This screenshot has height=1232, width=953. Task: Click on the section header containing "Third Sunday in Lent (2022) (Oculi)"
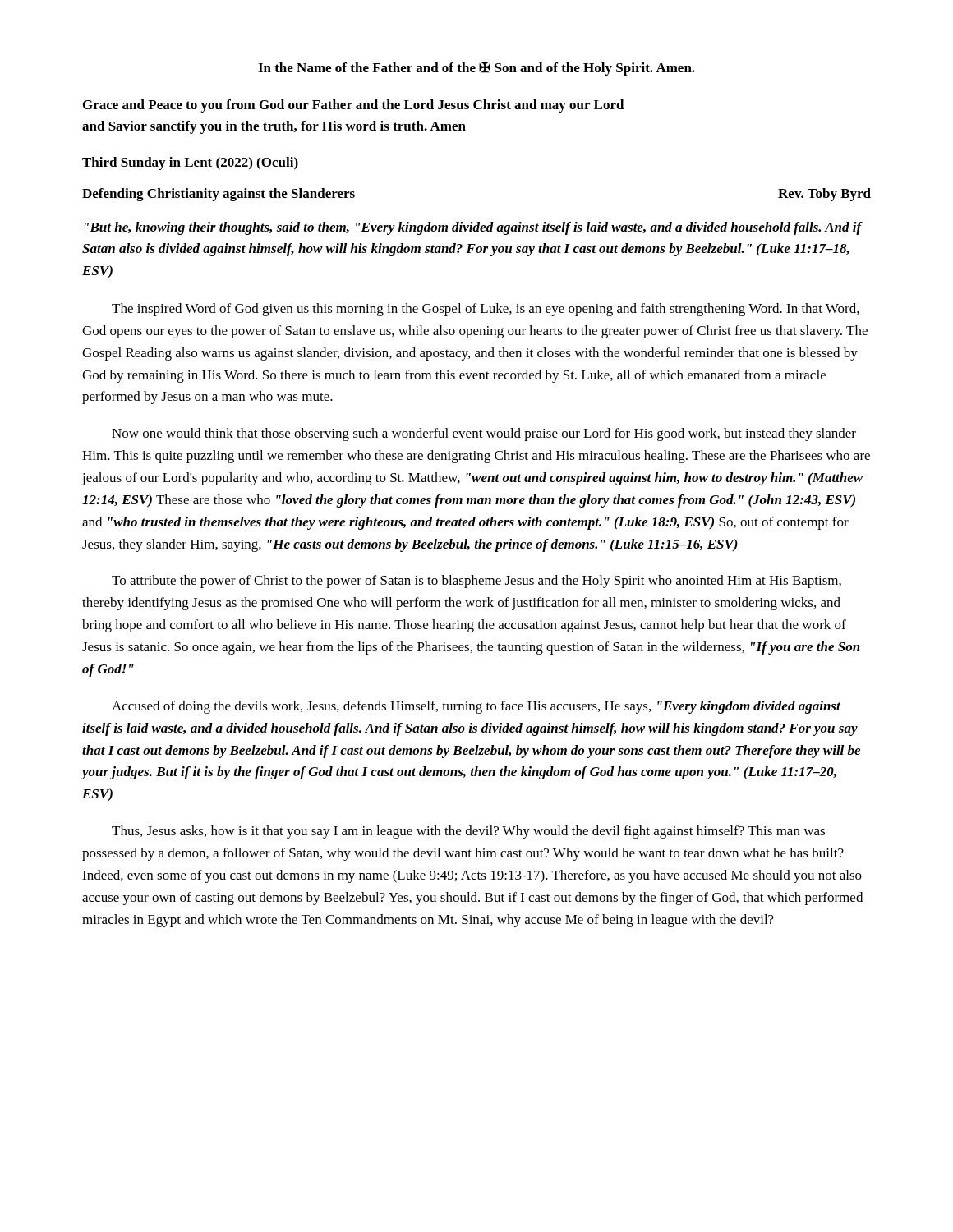(190, 162)
